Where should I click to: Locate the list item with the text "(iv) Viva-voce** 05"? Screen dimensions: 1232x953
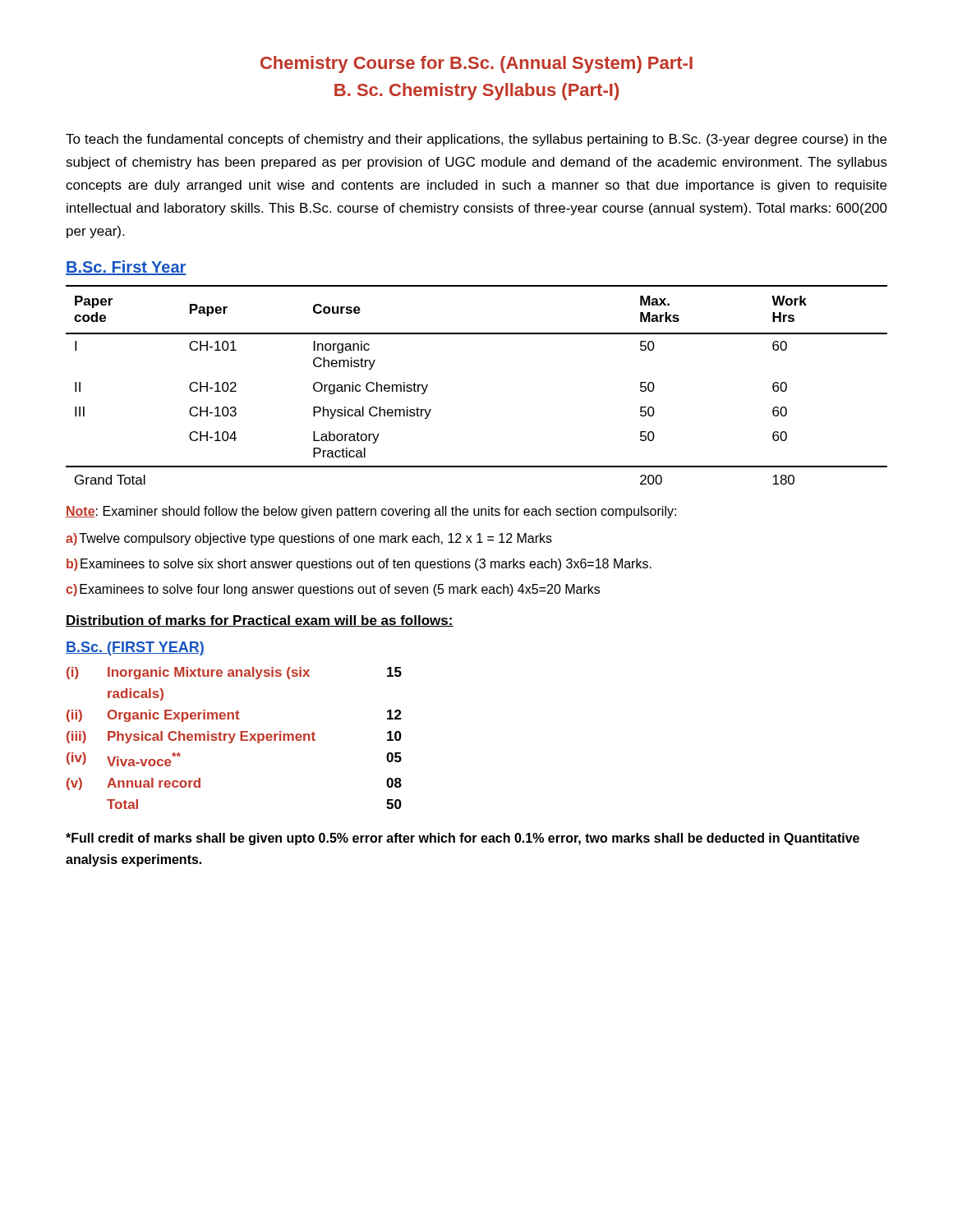pyautogui.click(x=142, y=759)
